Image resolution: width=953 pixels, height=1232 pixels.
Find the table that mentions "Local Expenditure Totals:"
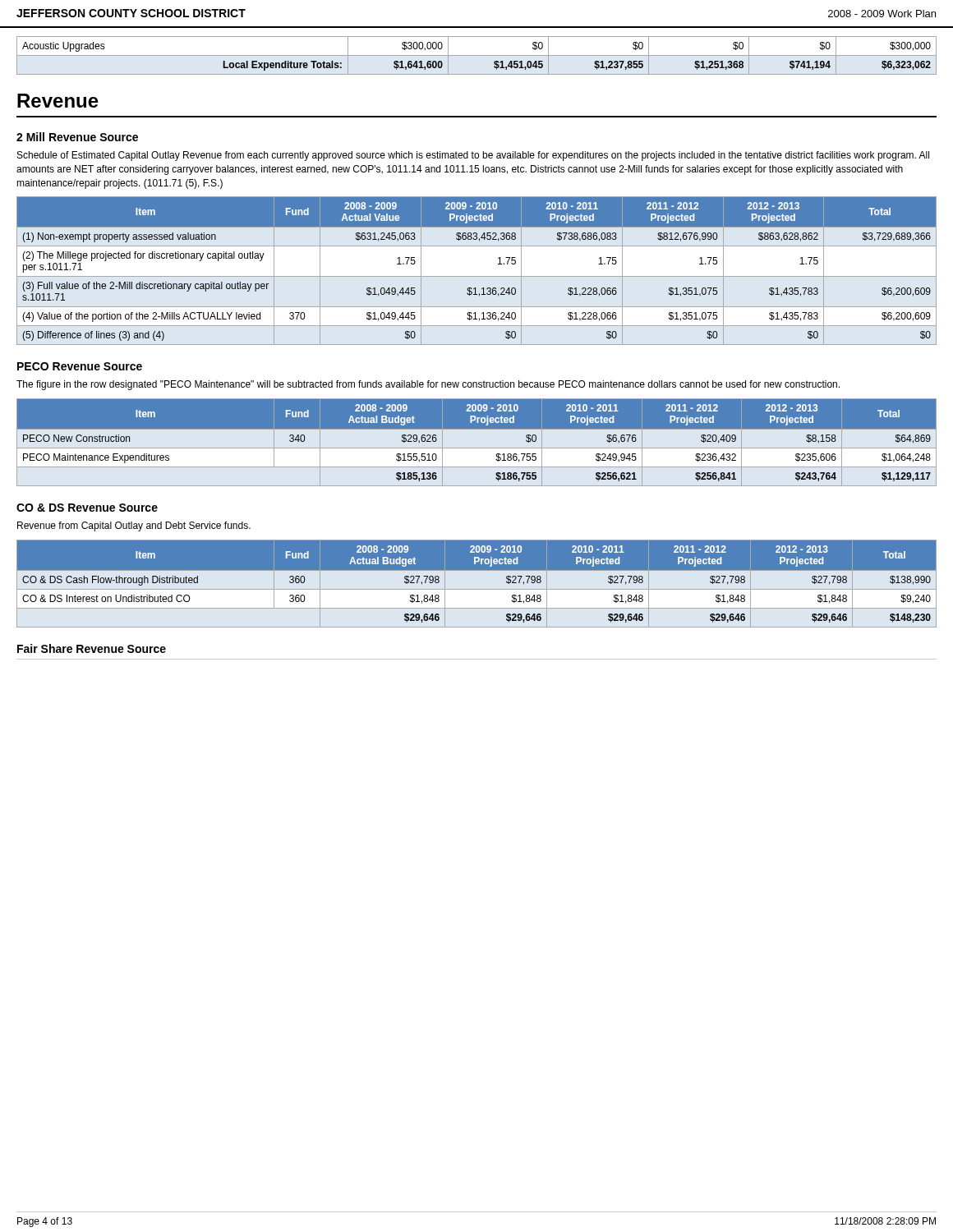pyautogui.click(x=476, y=55)
